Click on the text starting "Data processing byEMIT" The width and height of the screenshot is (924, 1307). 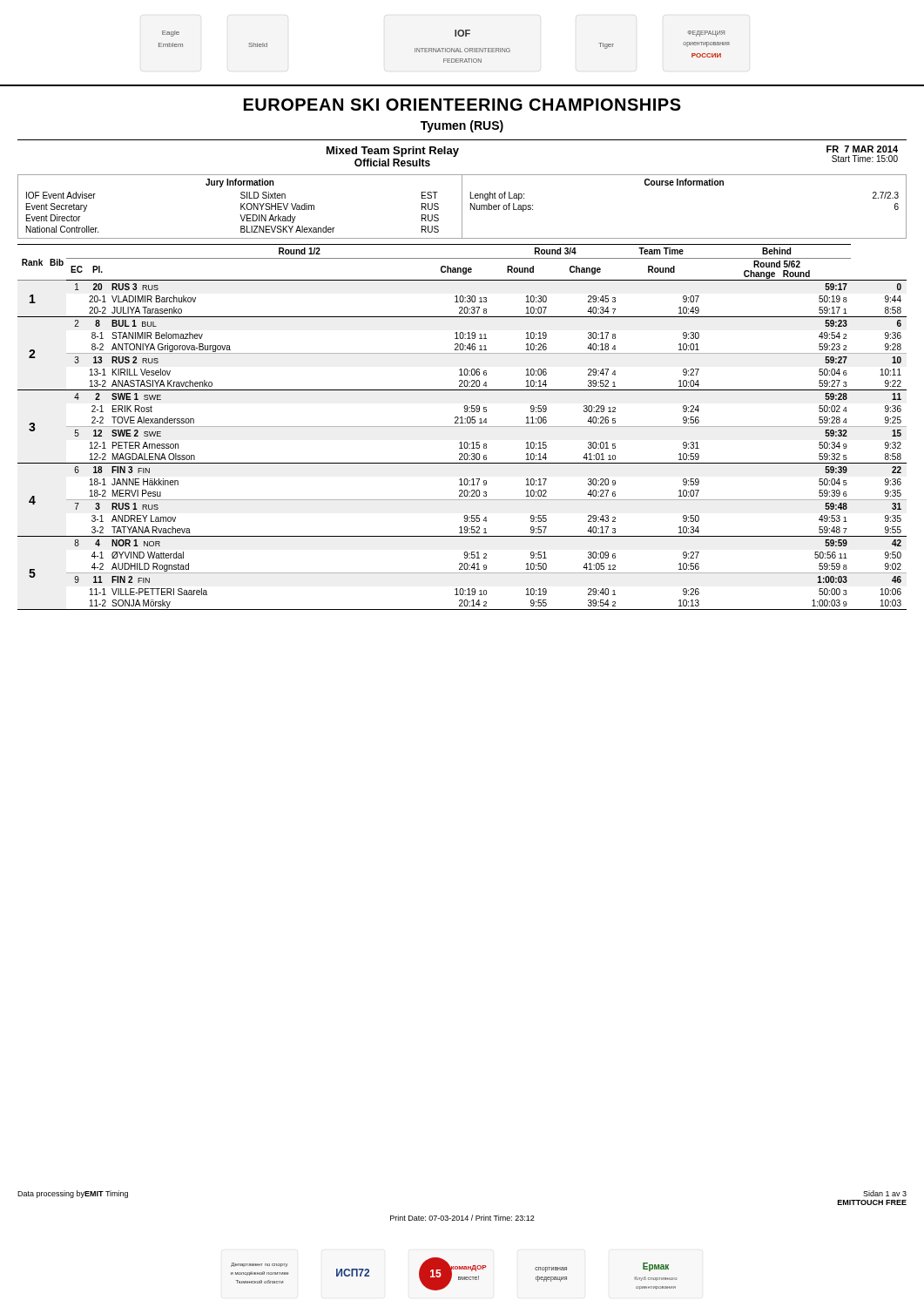pos(73,1194)
